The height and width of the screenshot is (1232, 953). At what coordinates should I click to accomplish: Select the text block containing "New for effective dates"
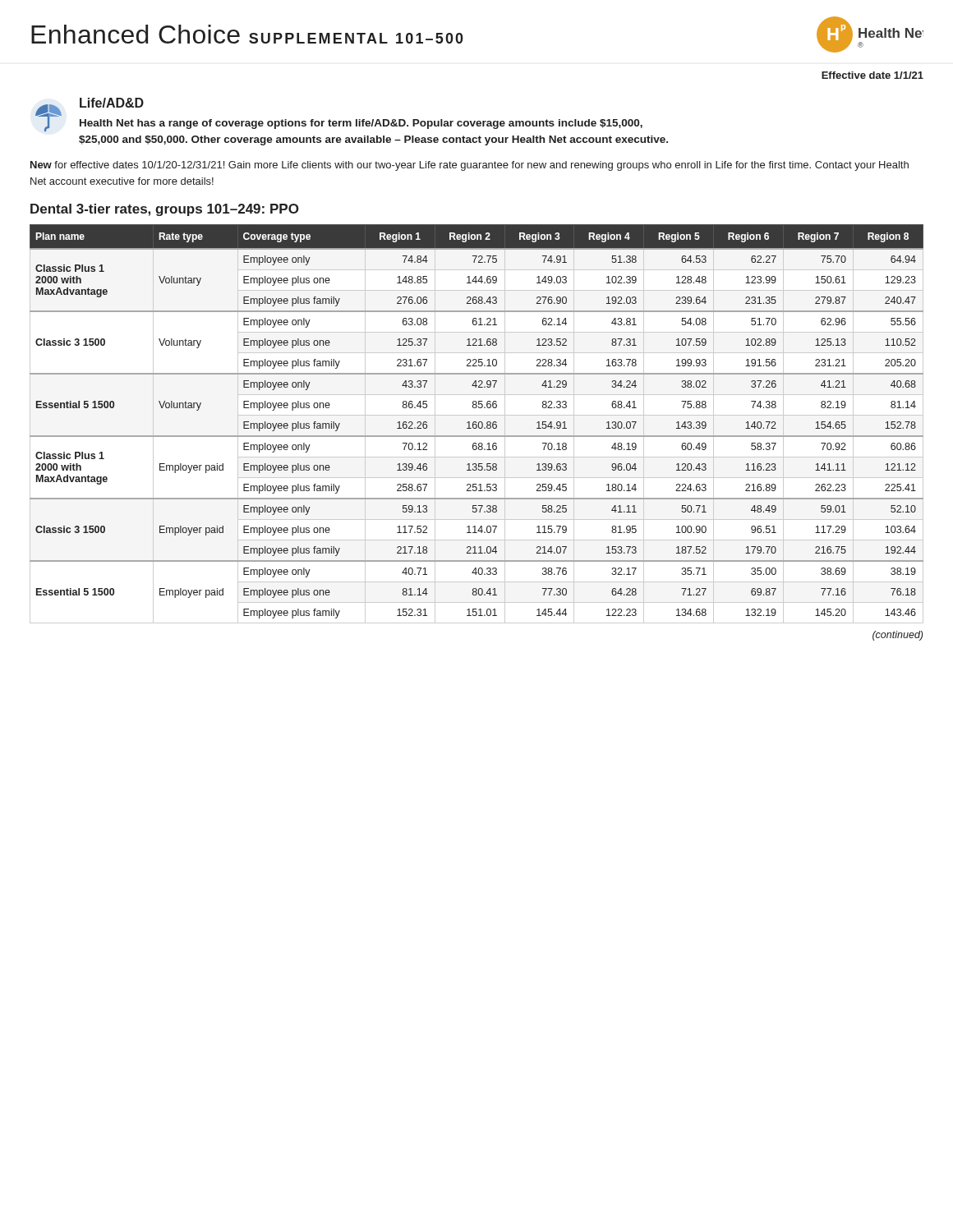[x=469, y=173]
